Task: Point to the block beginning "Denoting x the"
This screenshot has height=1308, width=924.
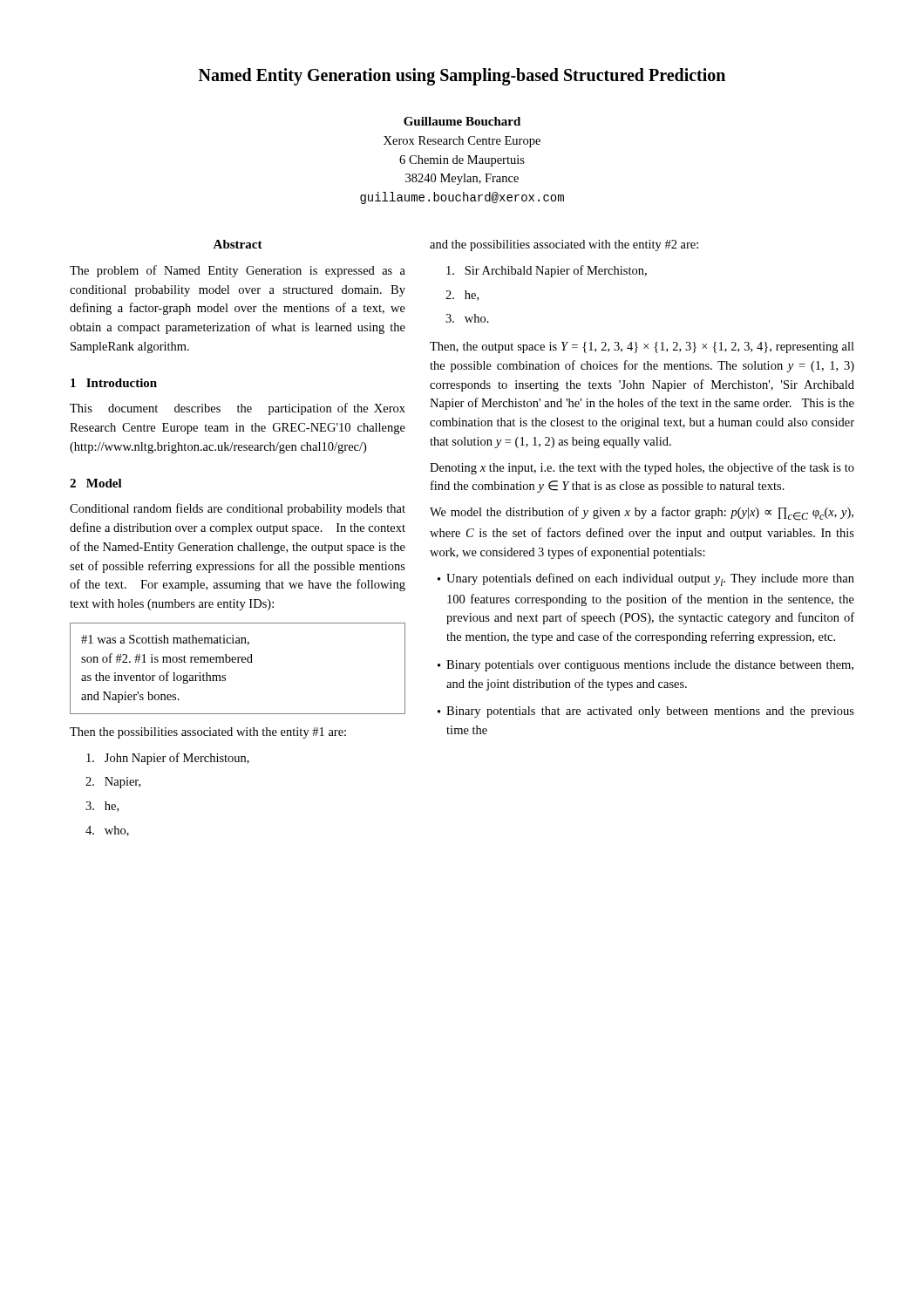Action: (642, 476)
